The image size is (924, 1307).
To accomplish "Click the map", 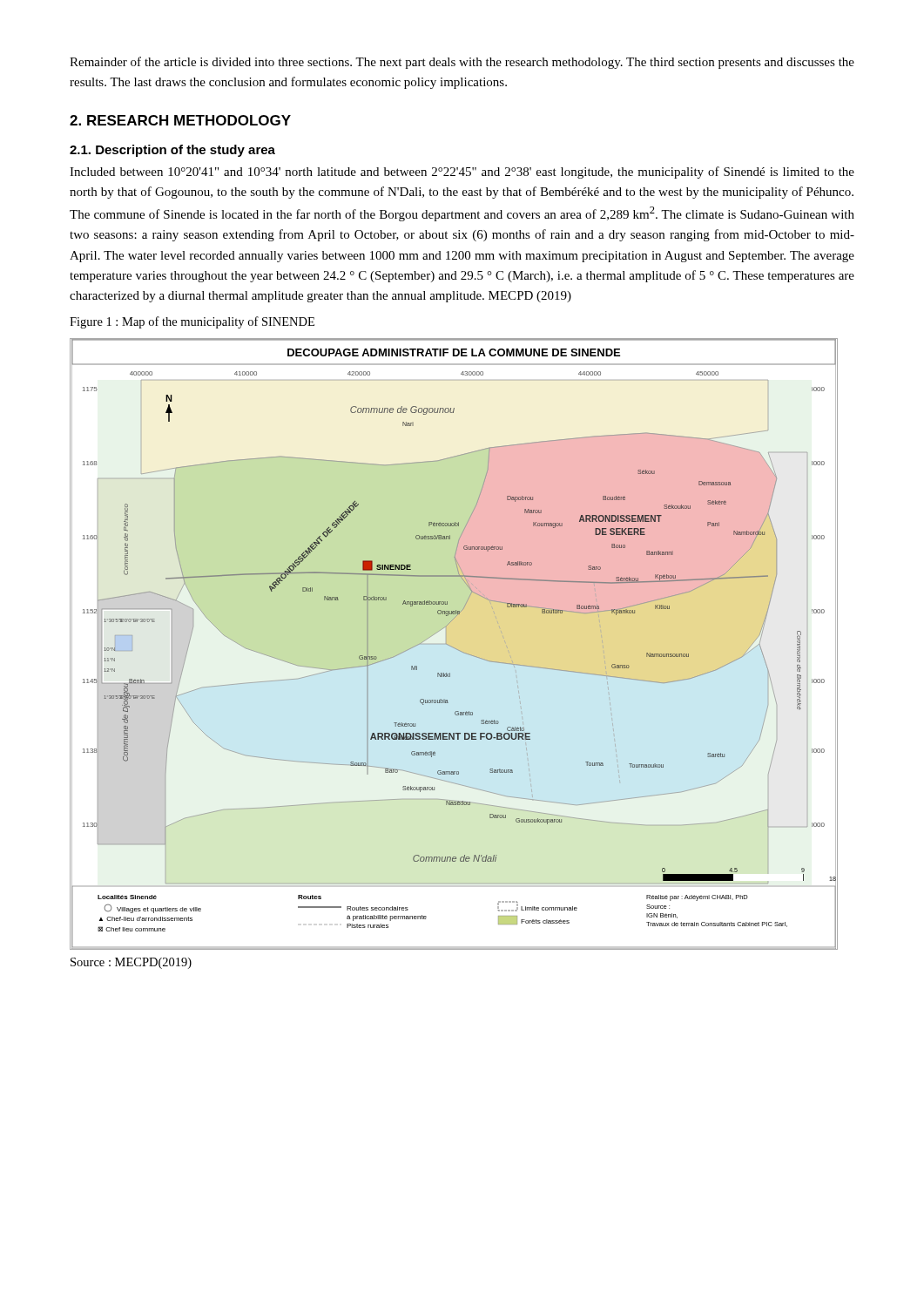I will click(454, 644).
